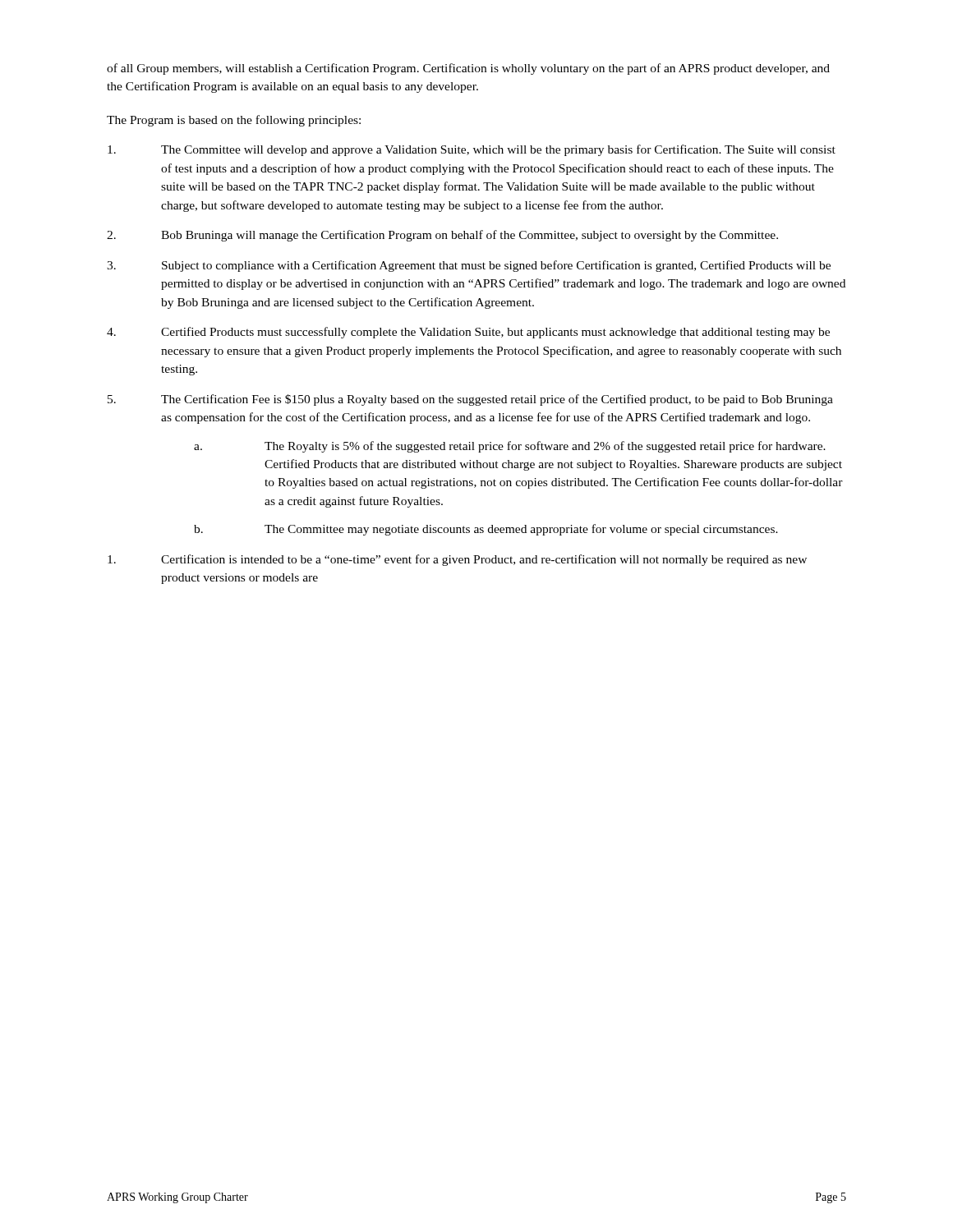Screen dimensions: 1232x953
Task: Select the region starting "The Program is based on the following"
Action: (234, 119)
